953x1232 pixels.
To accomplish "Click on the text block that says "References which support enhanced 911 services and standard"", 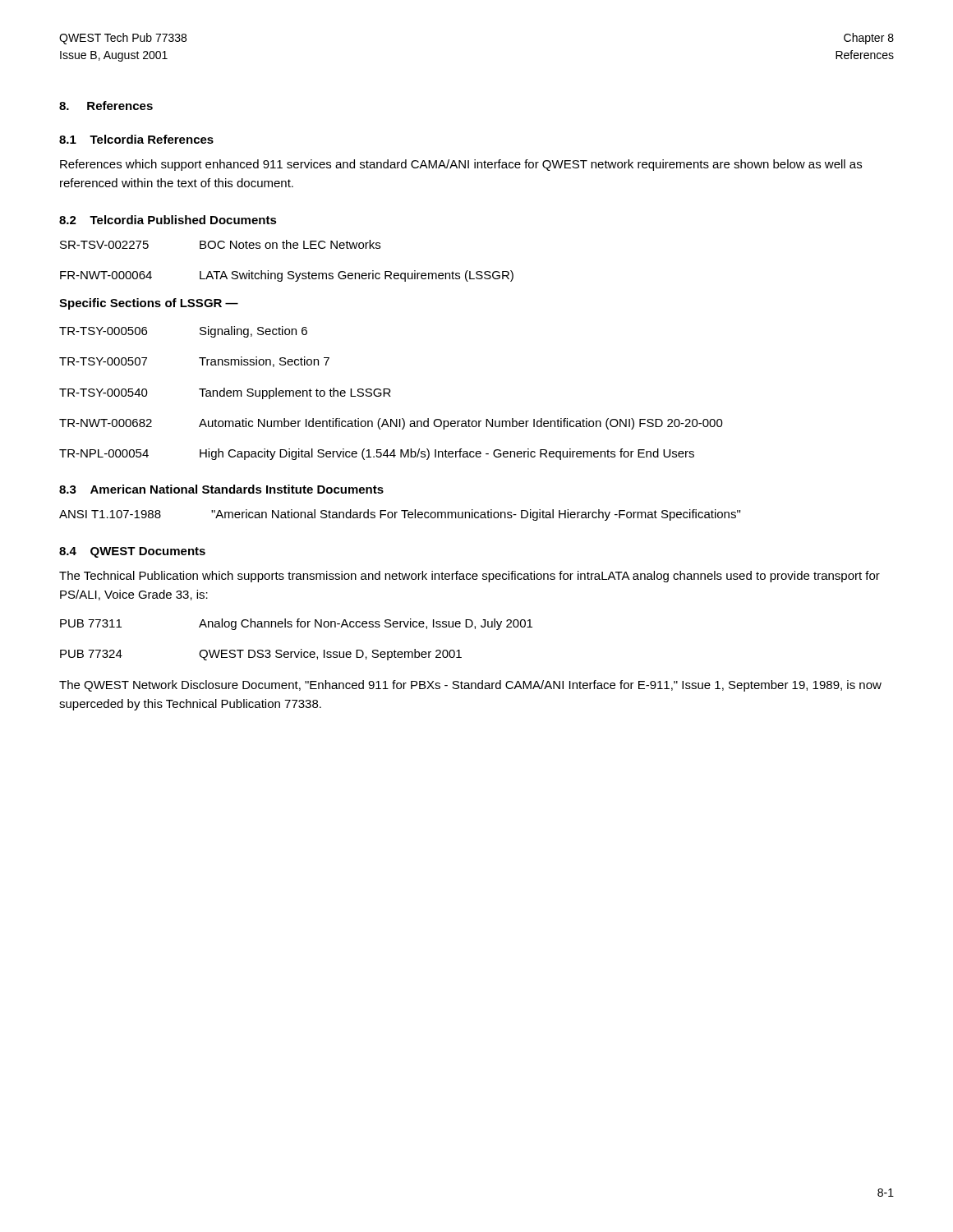I will (x=461, y=173).
